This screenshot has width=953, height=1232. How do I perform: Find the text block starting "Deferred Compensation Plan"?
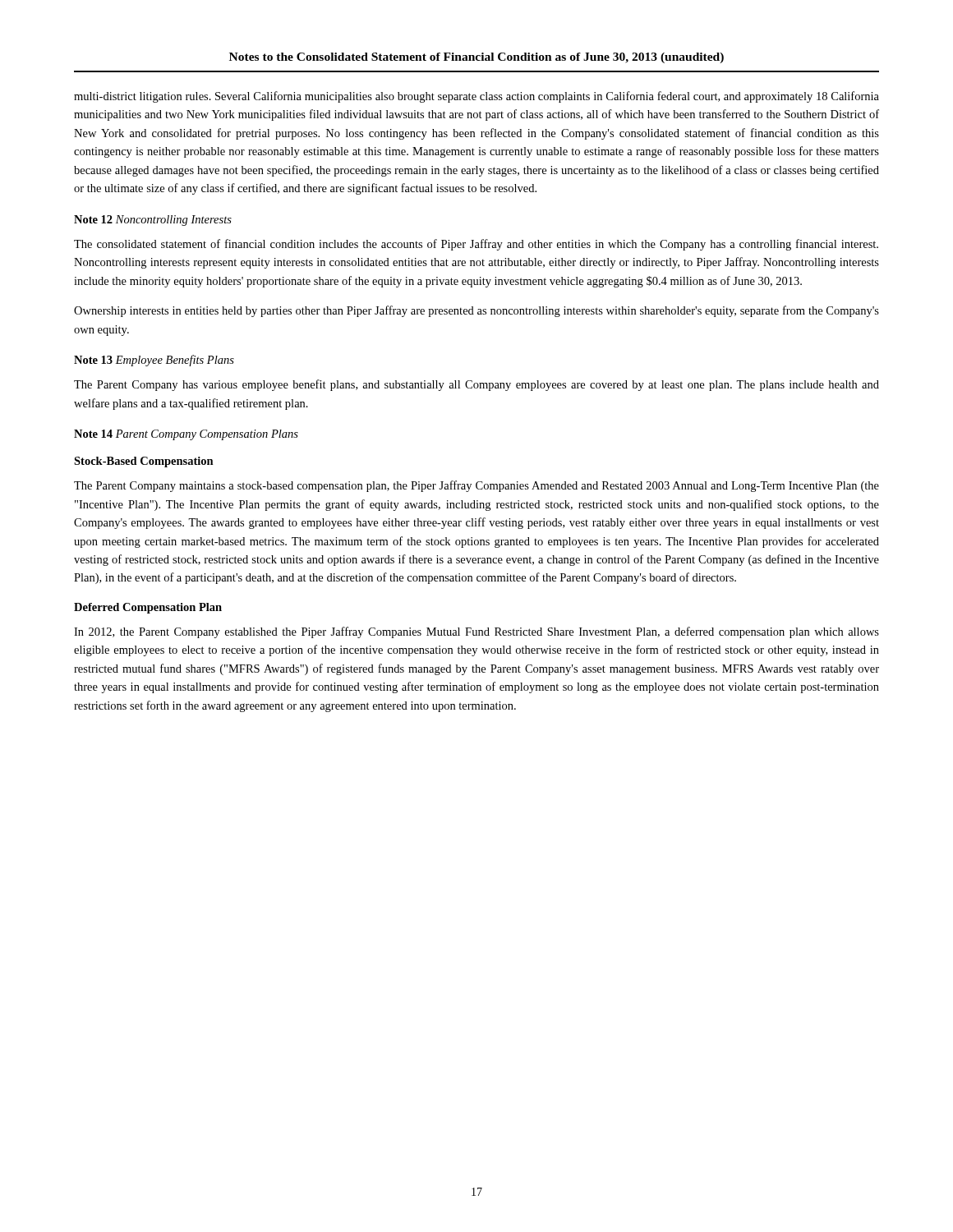click(x=148, y=607)
